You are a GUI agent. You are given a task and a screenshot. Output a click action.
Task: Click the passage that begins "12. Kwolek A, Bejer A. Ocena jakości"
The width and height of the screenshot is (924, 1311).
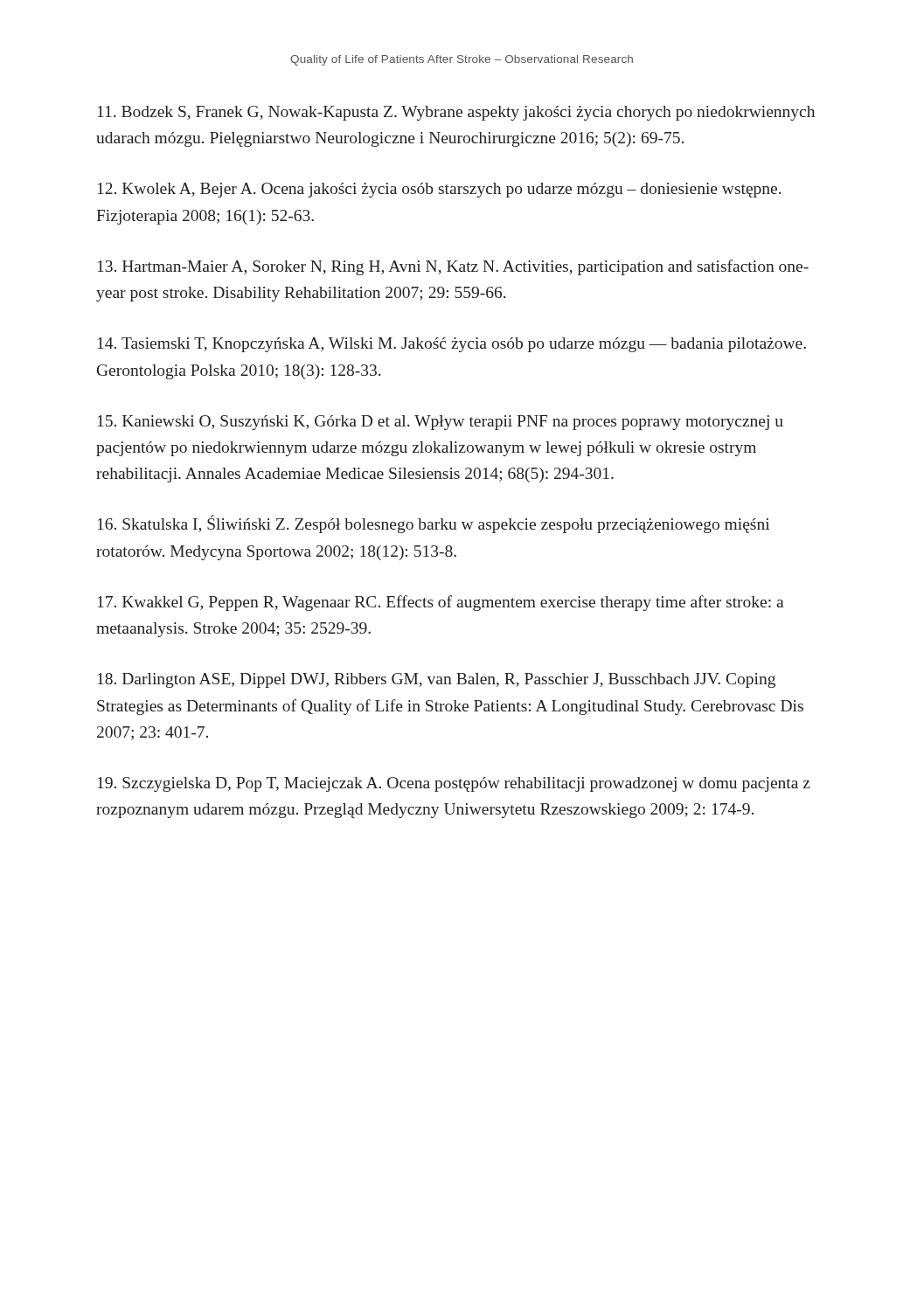[x=439, y=202]
